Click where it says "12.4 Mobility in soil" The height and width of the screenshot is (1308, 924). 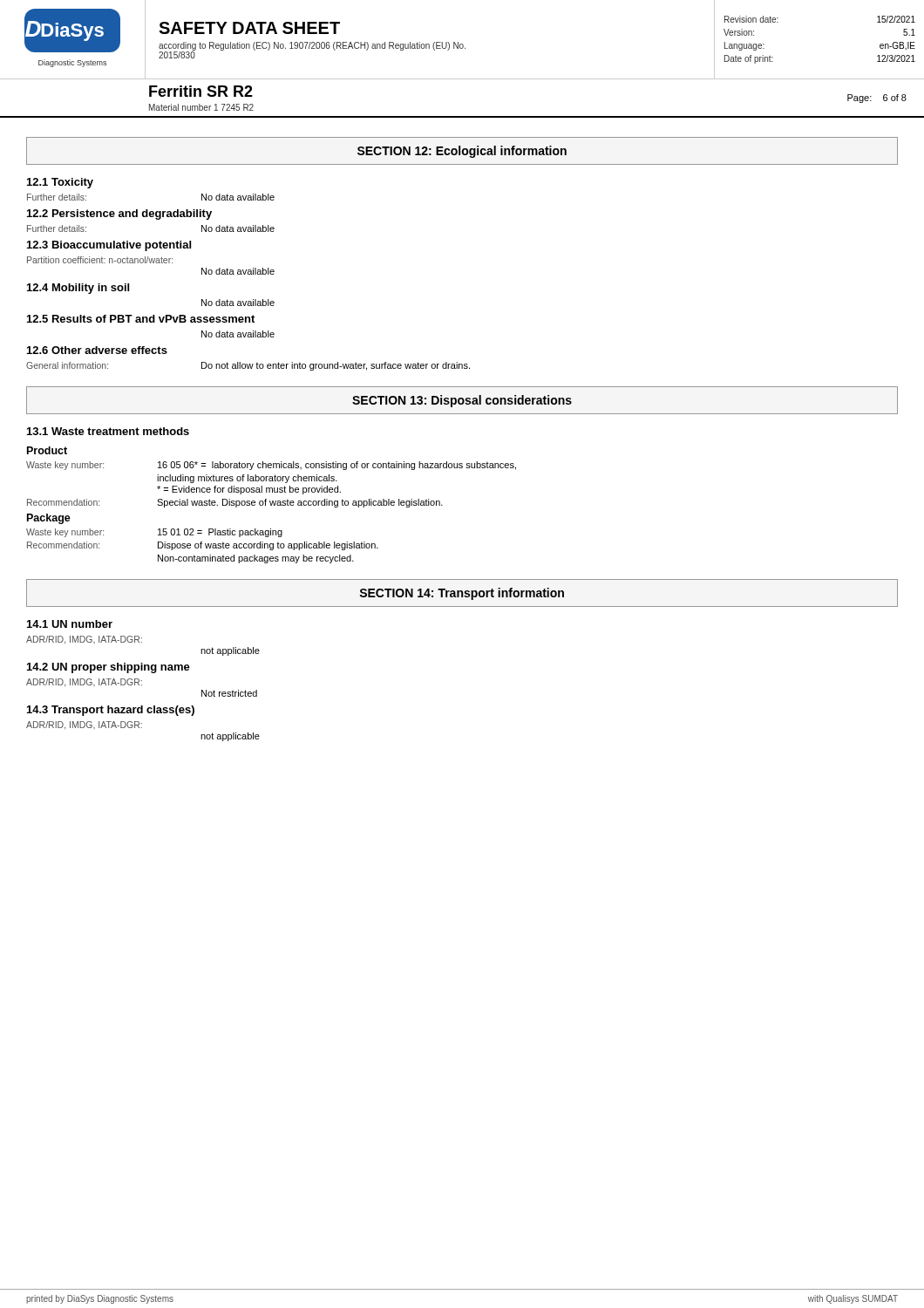[78, 287]
